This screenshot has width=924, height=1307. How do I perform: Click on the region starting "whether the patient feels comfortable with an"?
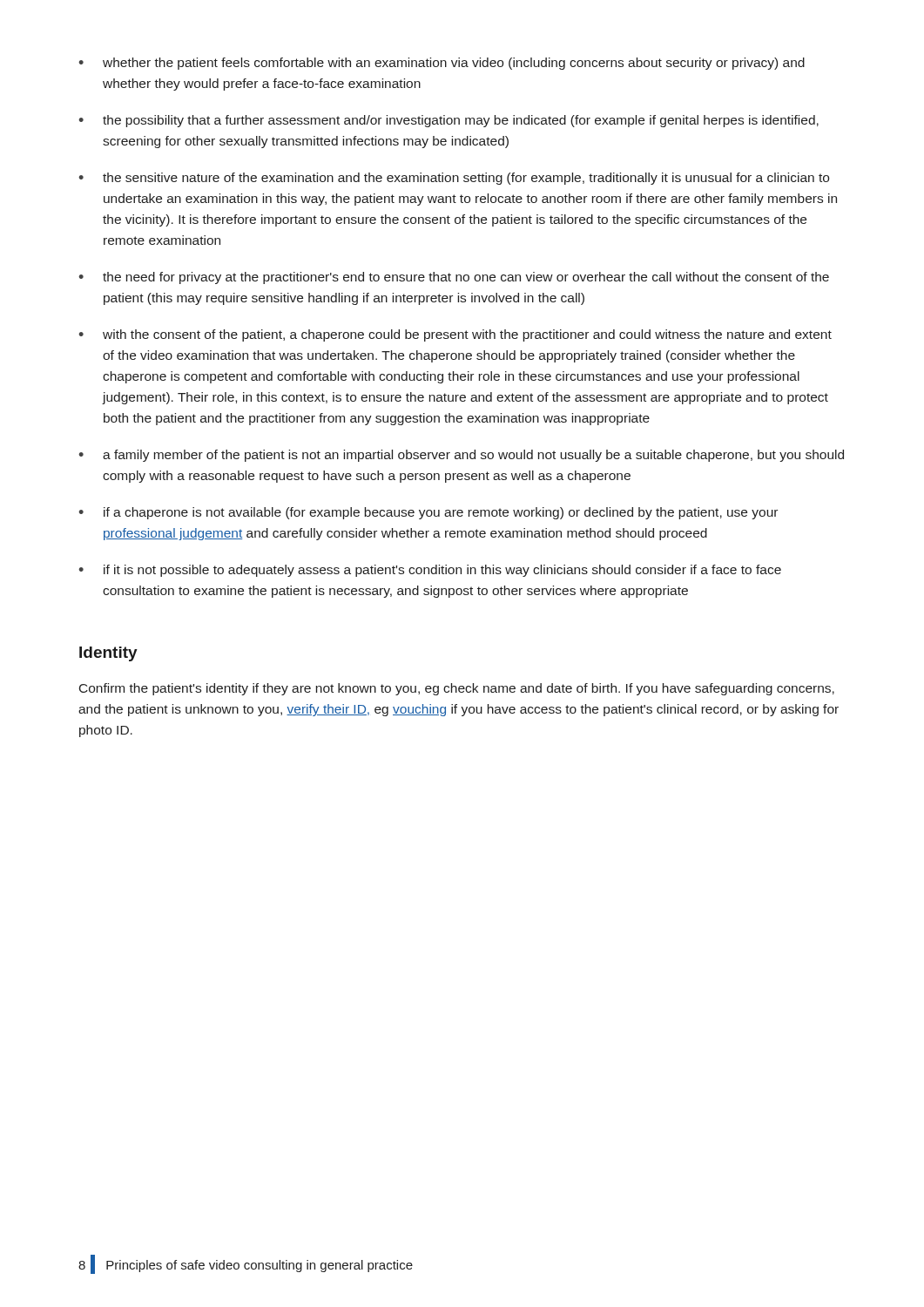click(454, 73)
